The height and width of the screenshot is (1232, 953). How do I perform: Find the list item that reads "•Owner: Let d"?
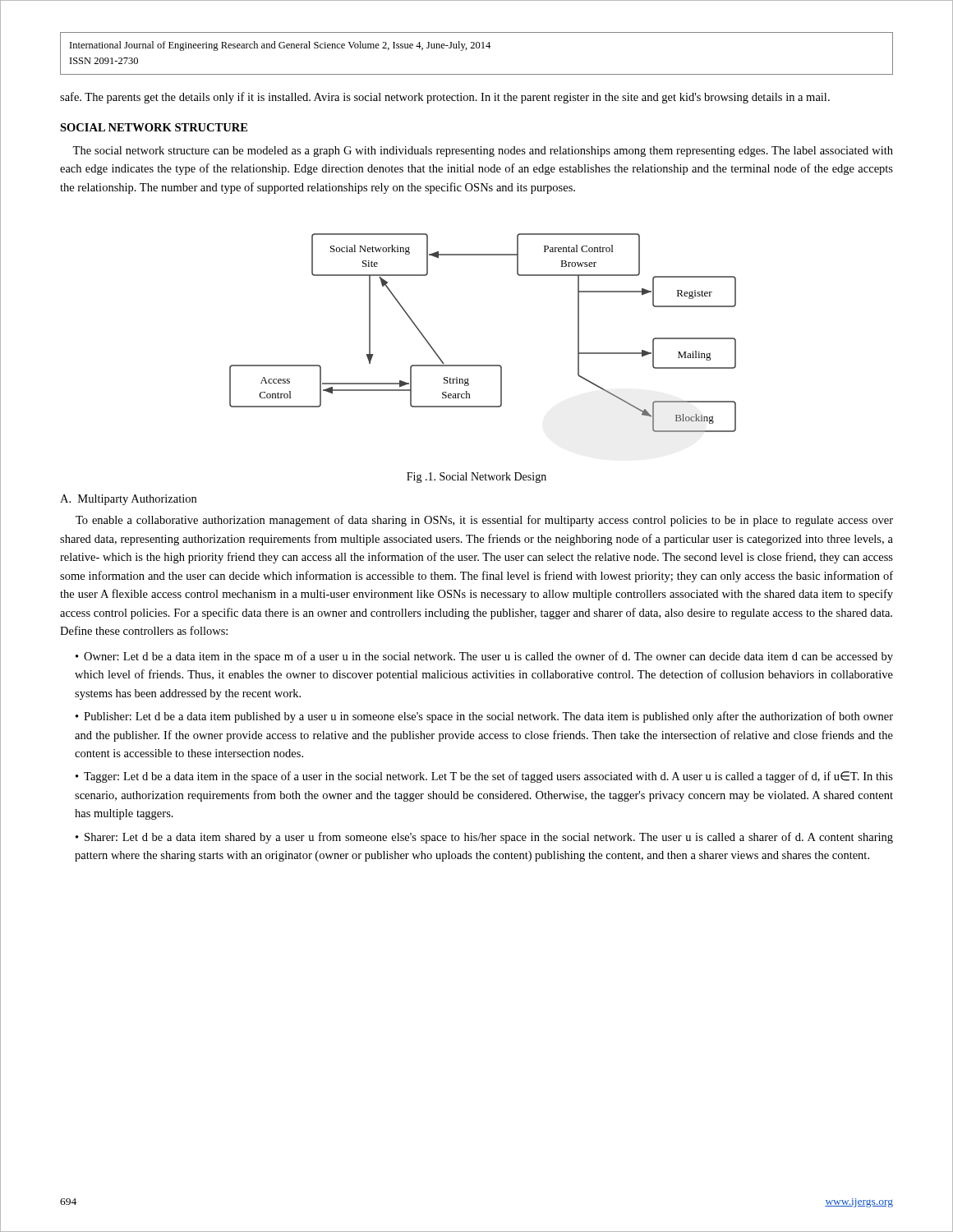click(484, 673)
